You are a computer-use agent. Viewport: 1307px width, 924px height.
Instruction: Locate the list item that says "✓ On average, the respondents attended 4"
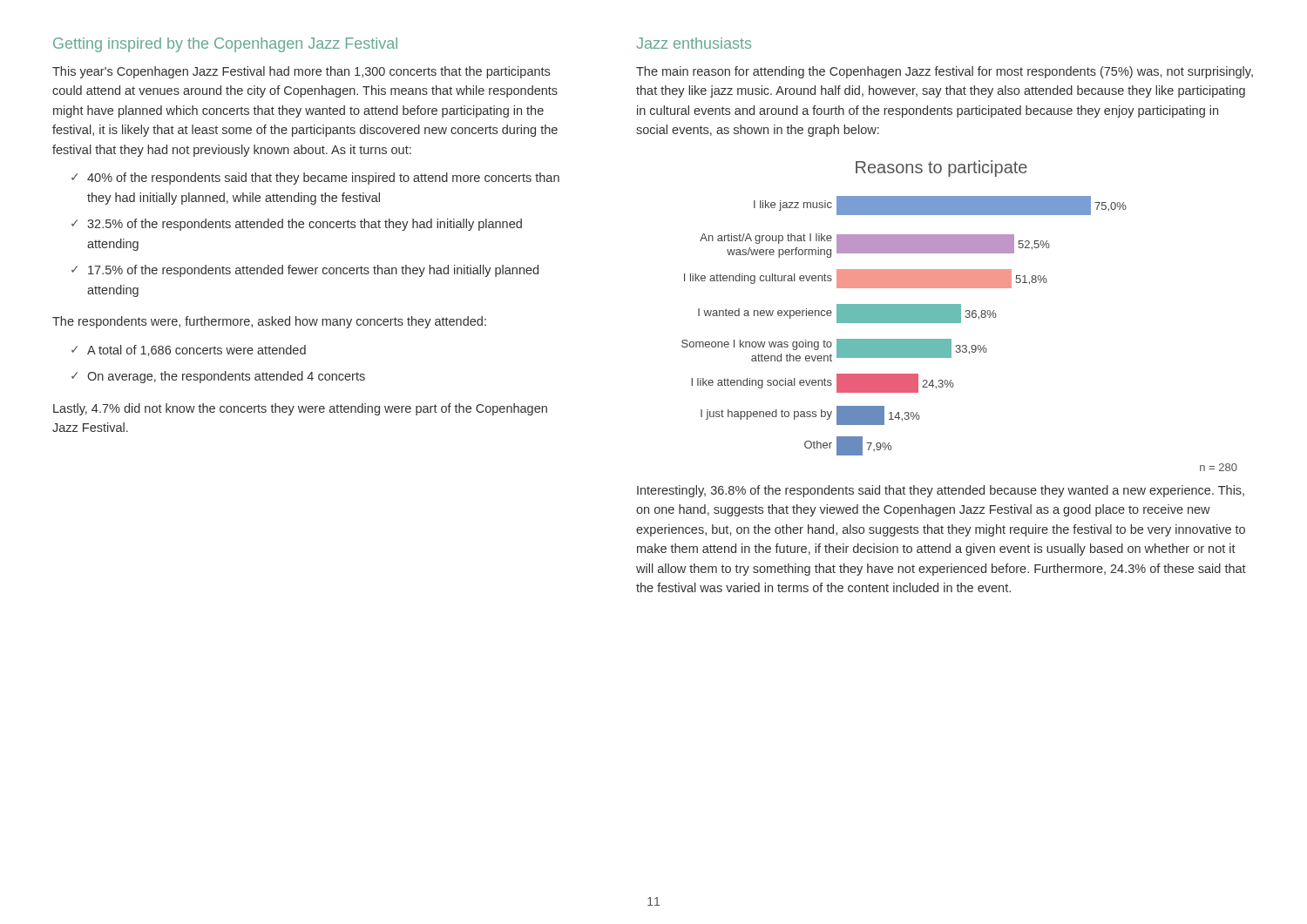[x=217, y=377]
